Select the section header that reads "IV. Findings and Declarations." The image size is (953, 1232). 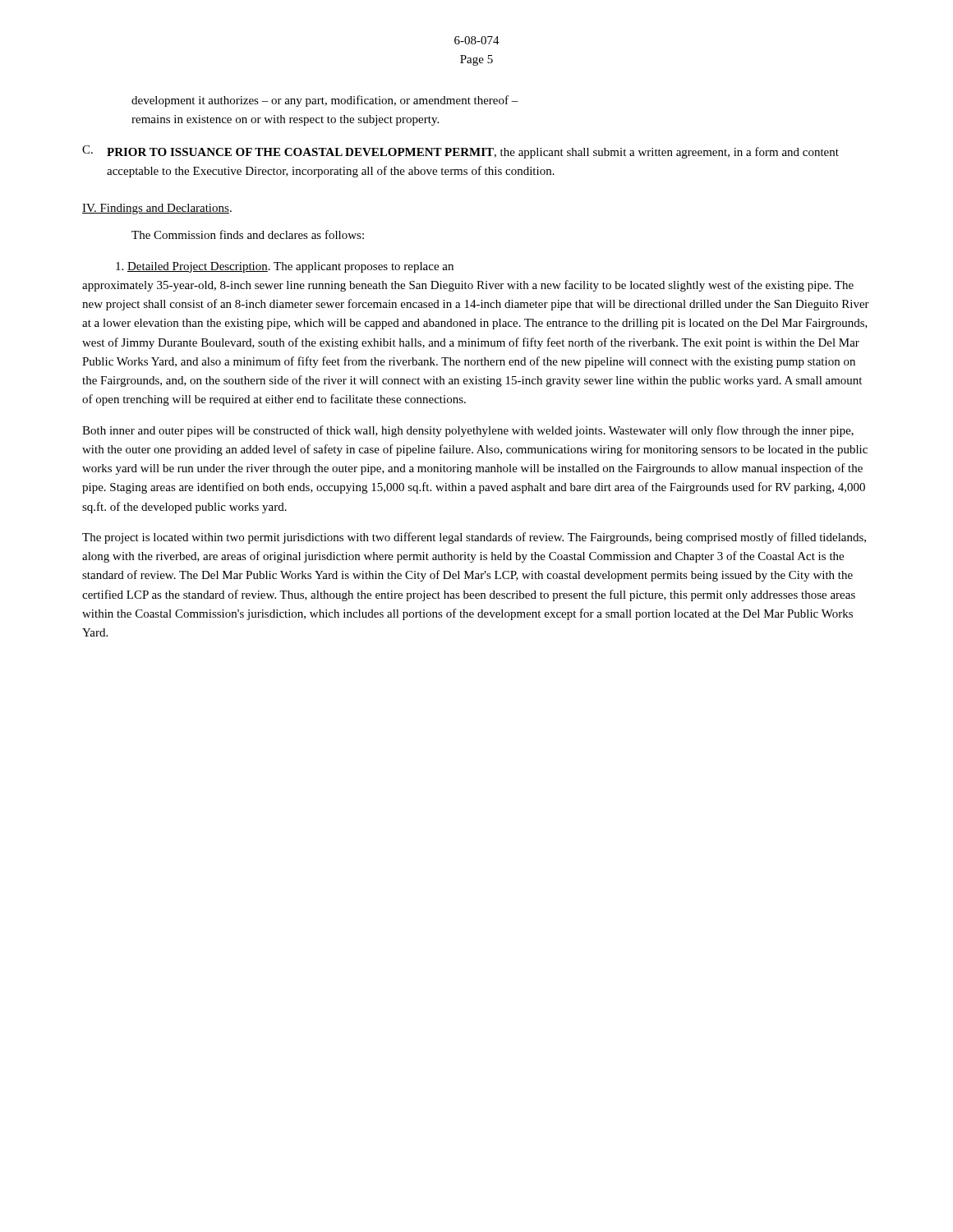157,209
